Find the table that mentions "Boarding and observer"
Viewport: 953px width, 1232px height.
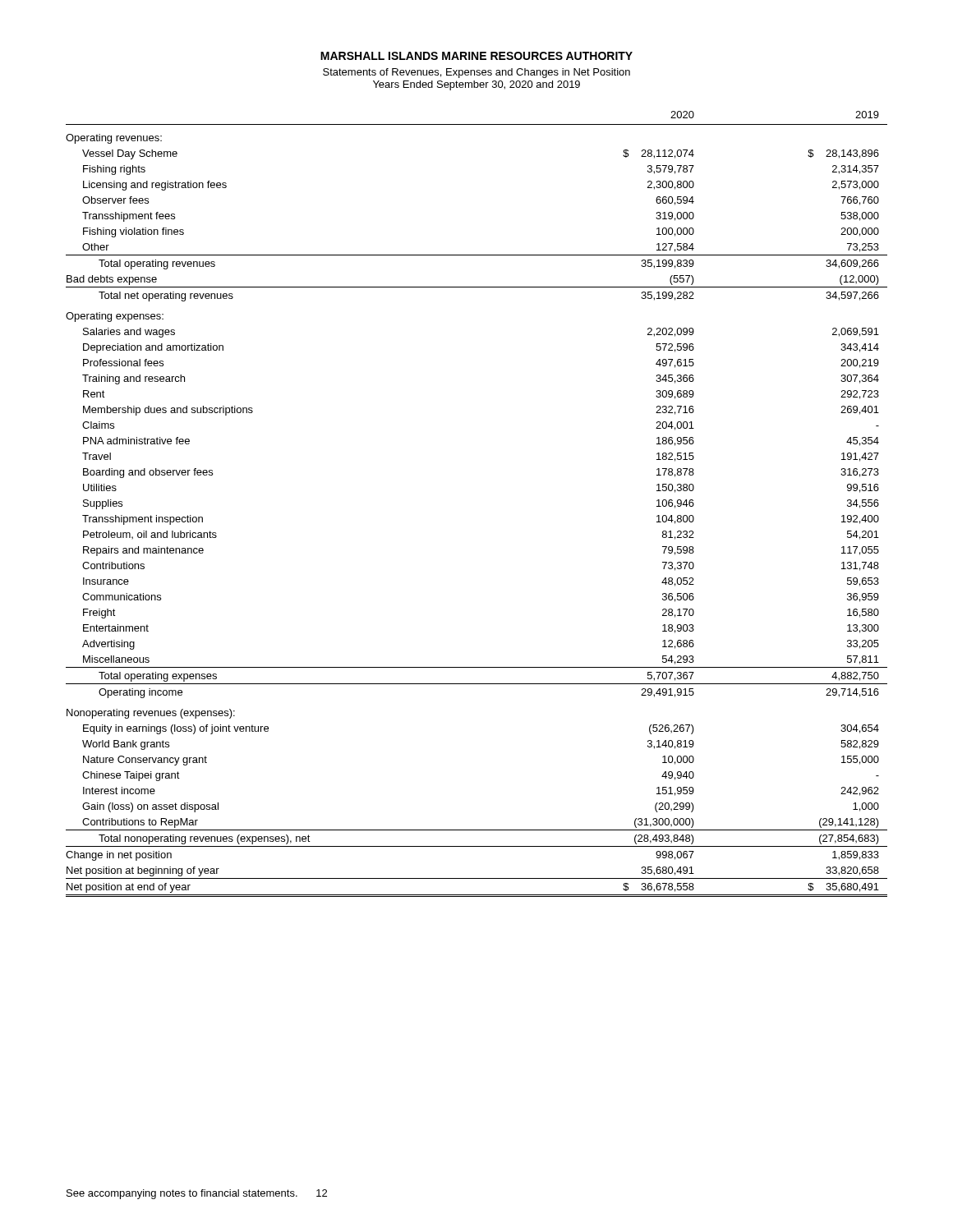[476, 501]
